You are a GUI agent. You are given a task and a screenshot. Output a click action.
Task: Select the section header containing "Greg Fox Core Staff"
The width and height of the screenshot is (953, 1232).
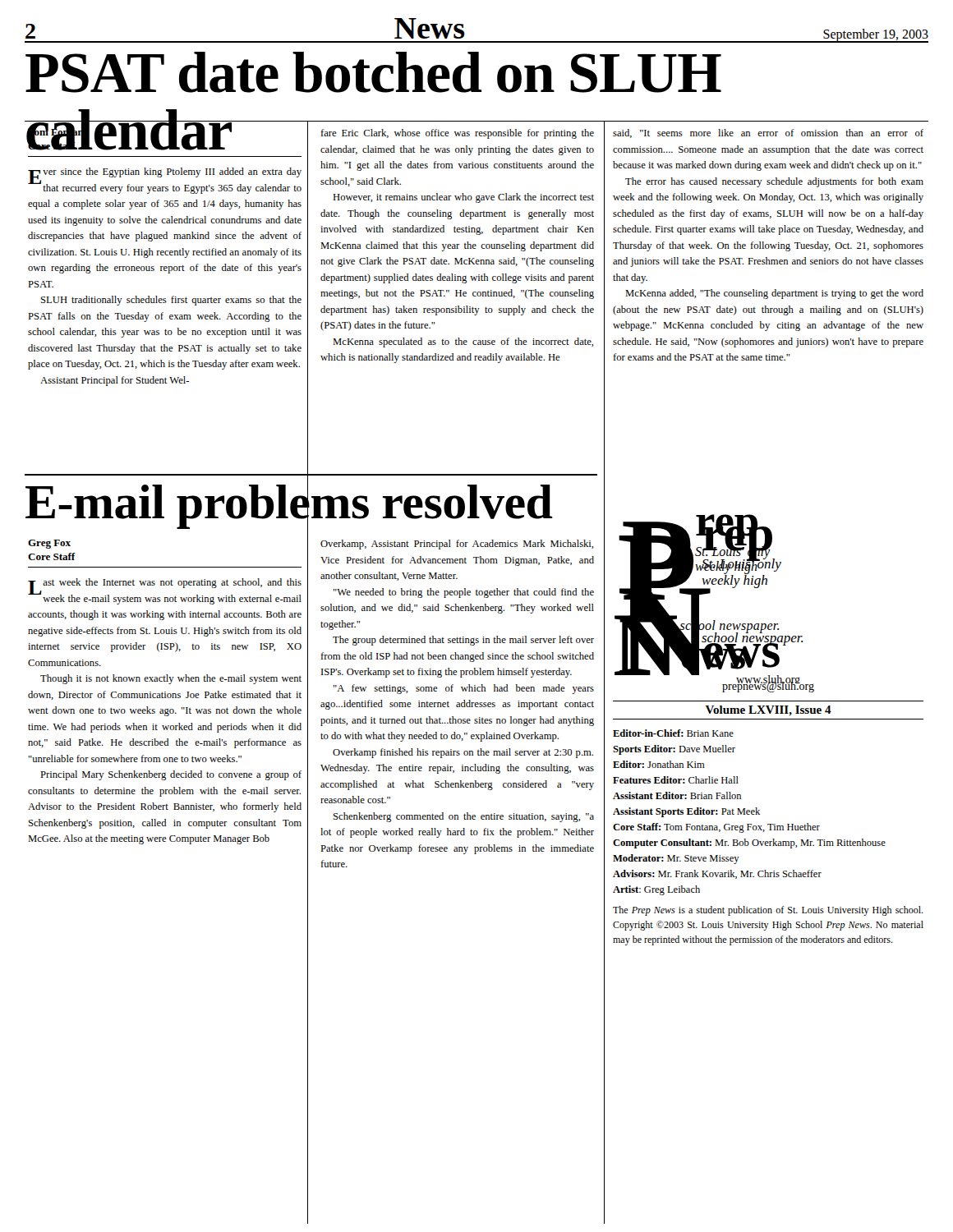tap(49, 544)
